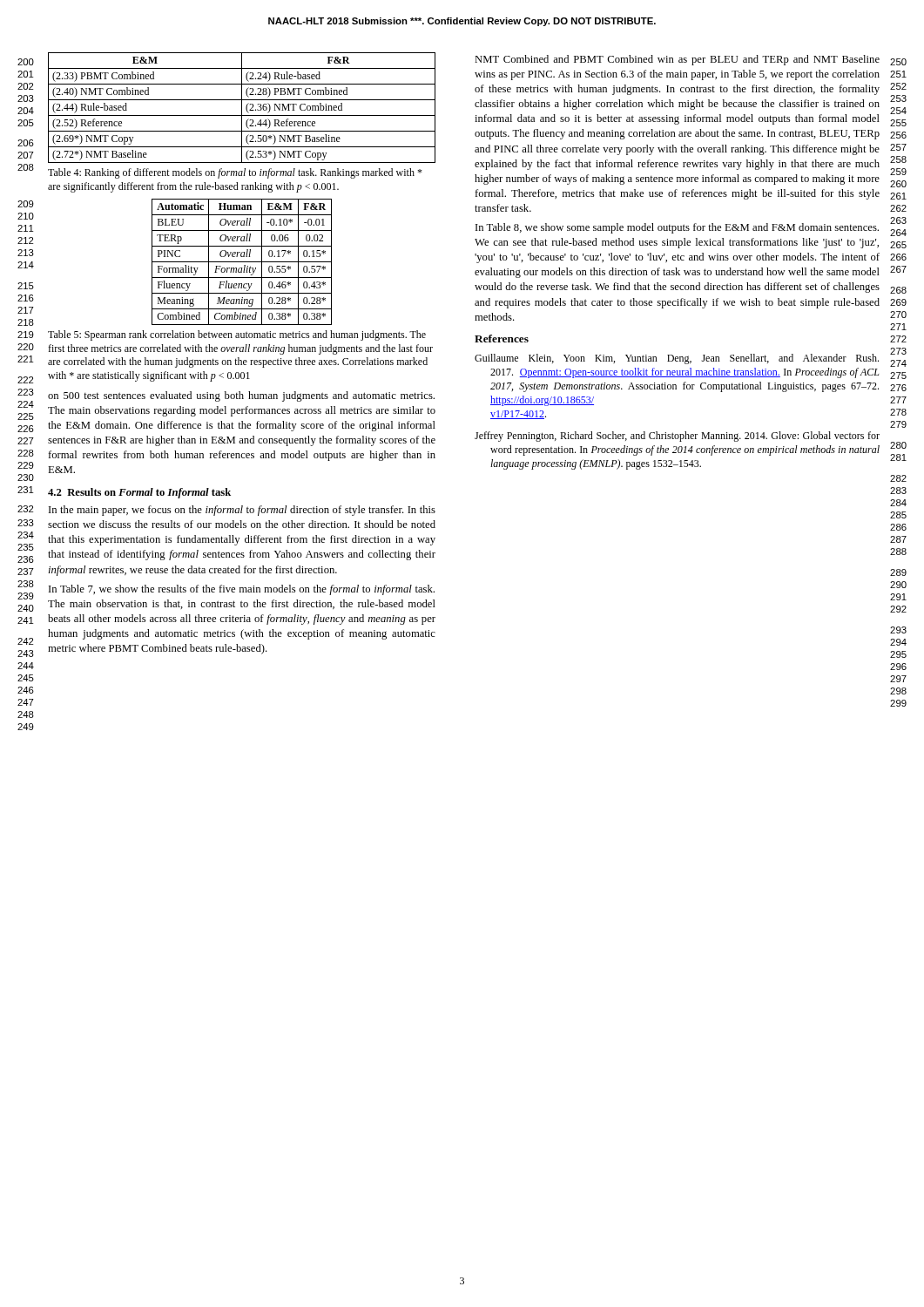Click the section header that begins "4.2 Results on Formal to Informal"
The height and width of the screenshot is (1307, 924).
[x=139, y=492]
